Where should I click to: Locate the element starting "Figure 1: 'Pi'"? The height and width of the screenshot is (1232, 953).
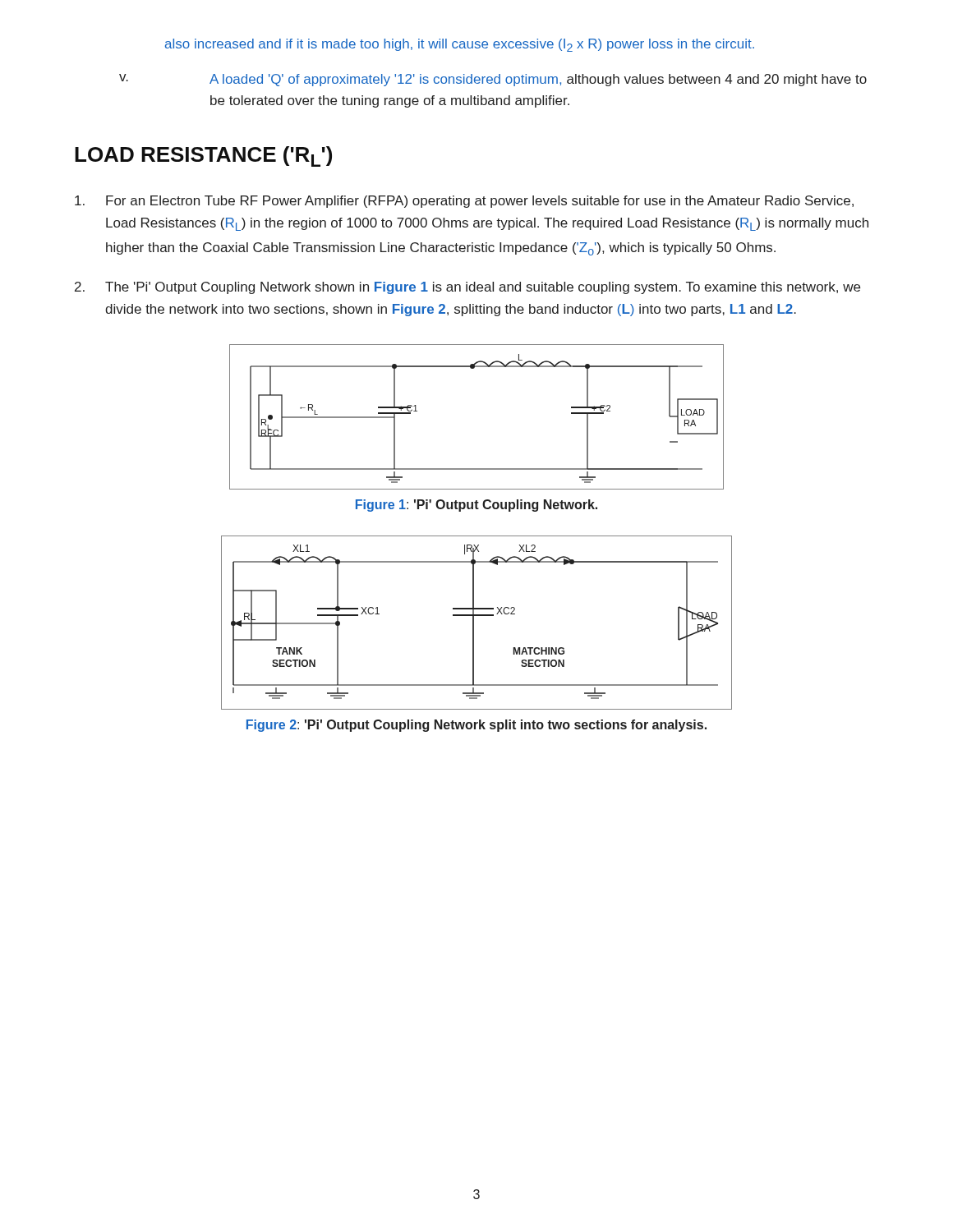476,504
